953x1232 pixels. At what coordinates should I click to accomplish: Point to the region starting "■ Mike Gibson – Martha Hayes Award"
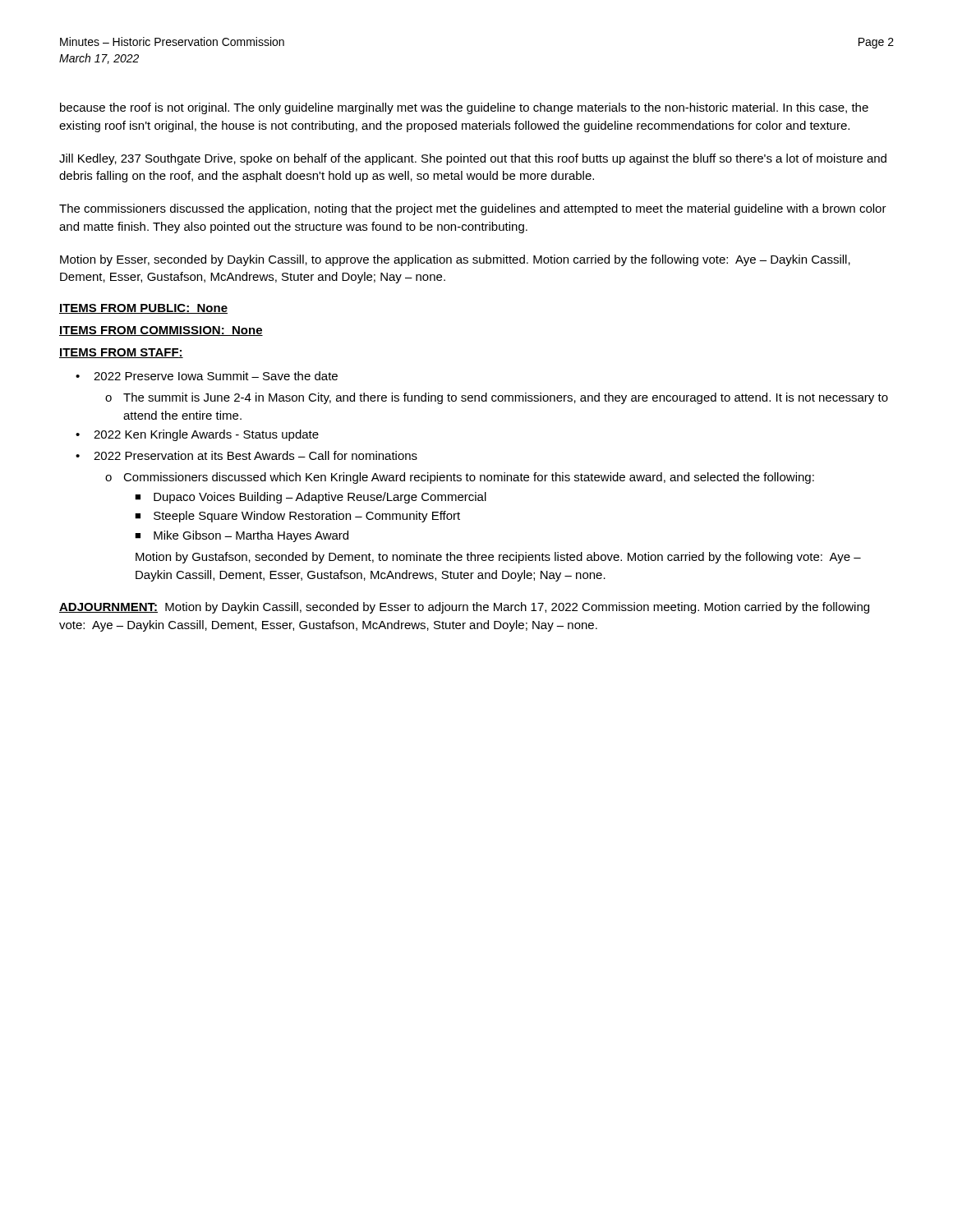click(242, 535)
